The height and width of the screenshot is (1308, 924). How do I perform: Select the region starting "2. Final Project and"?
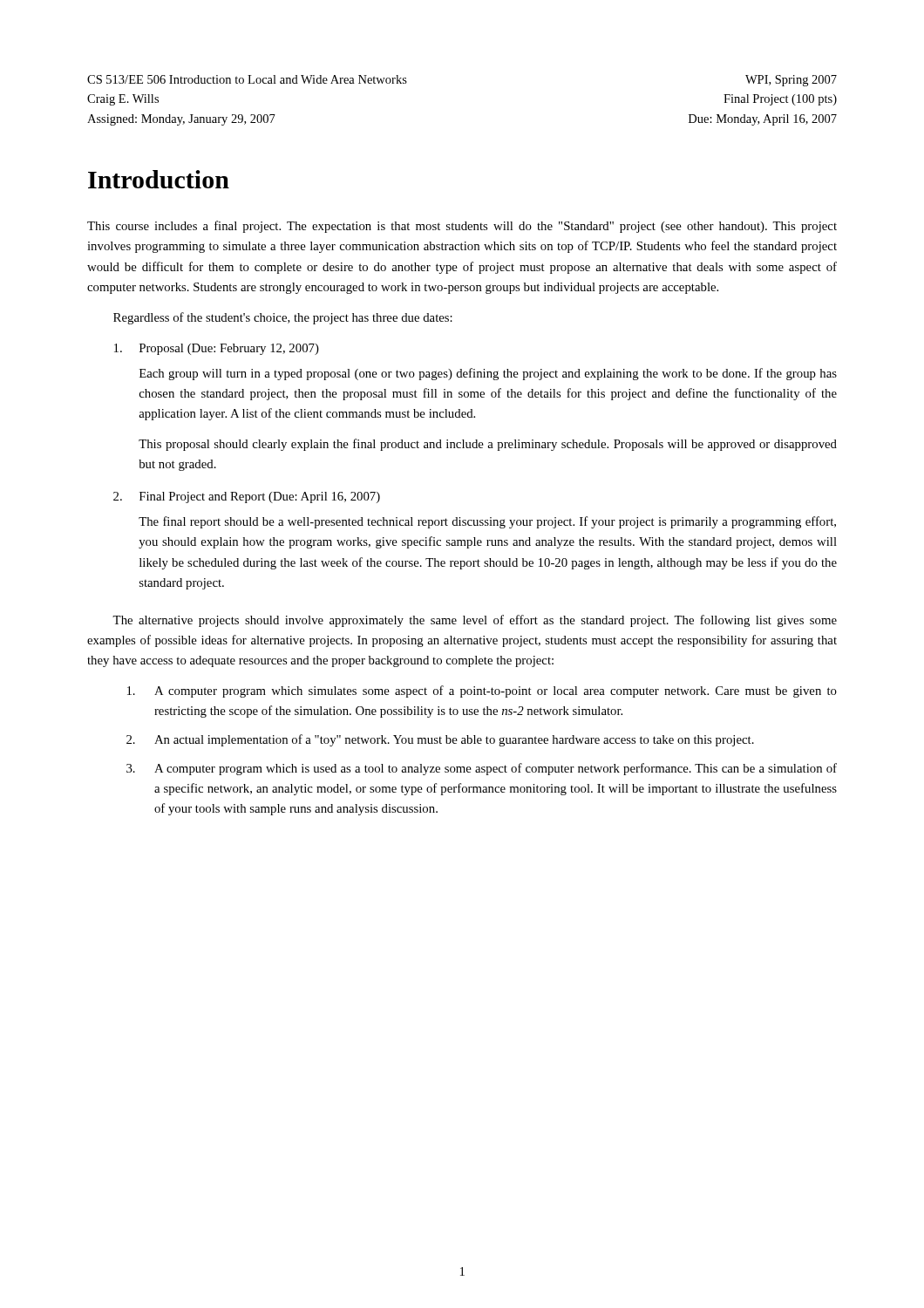pyautogui.click(x=247, y=497)
